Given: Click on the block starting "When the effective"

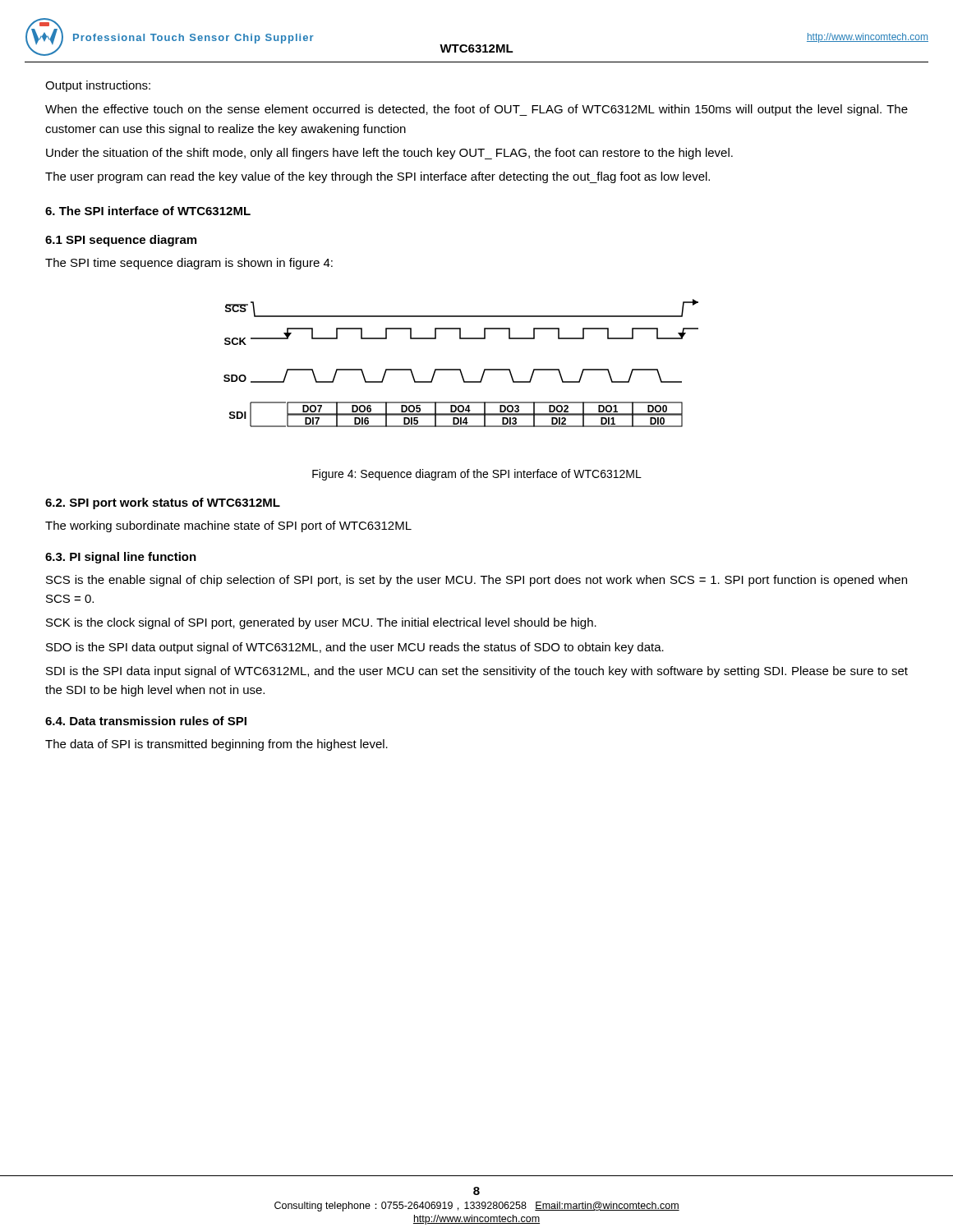Looking at the screenshot, I should [476, 119].
